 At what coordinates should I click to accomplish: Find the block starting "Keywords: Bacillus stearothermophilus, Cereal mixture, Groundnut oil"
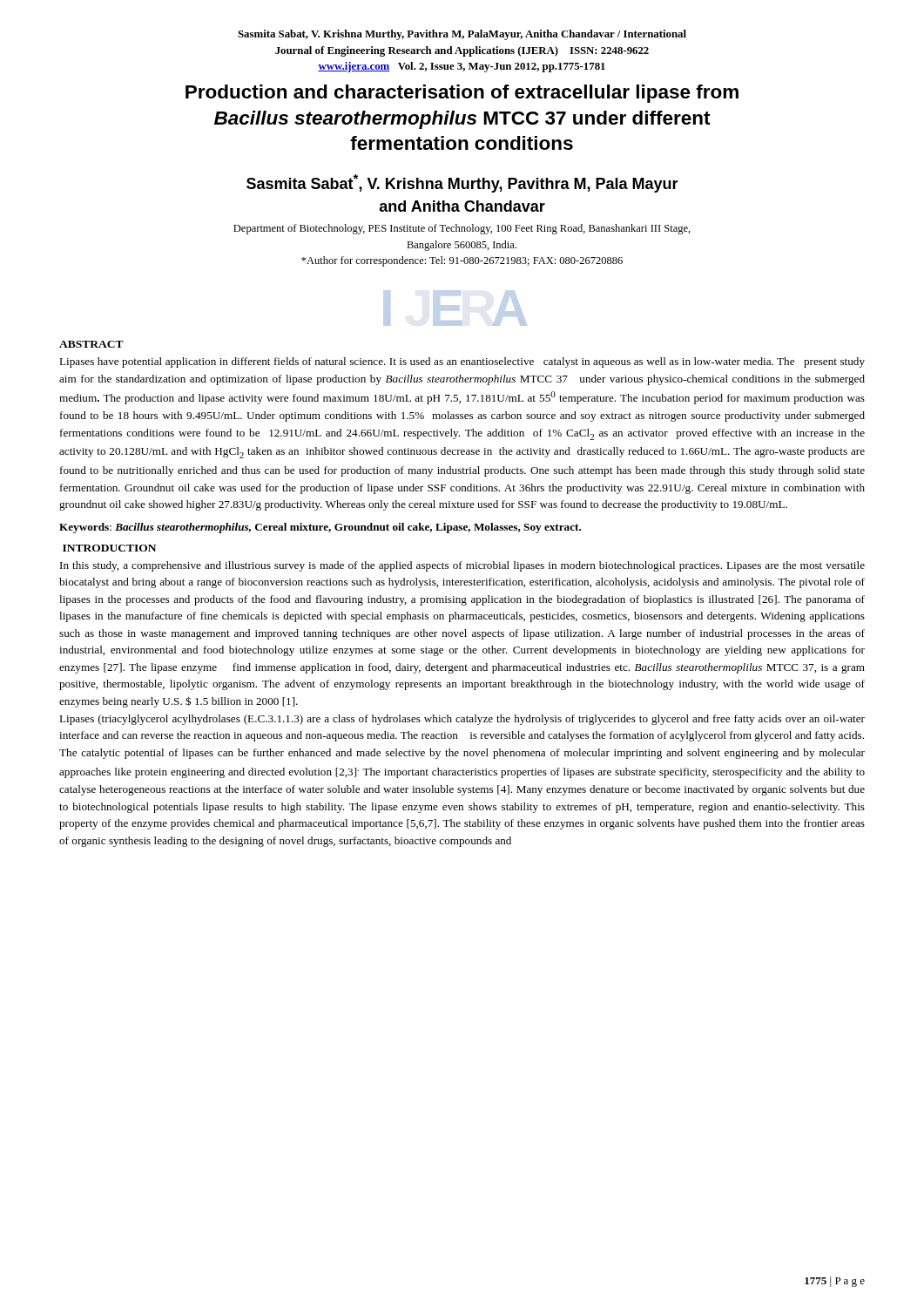tap(320, 527)
